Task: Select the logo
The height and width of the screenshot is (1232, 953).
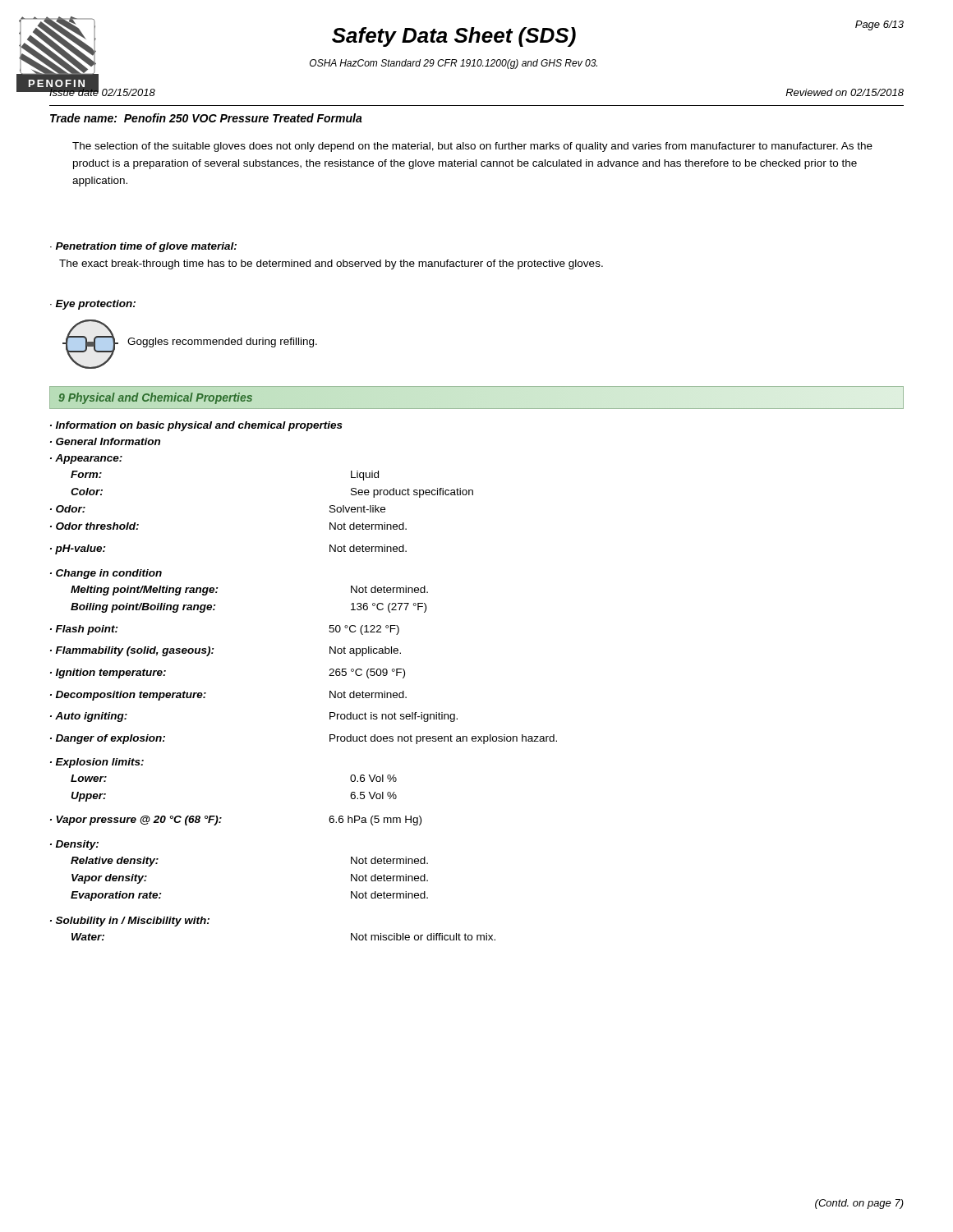Action: [70, 56]
